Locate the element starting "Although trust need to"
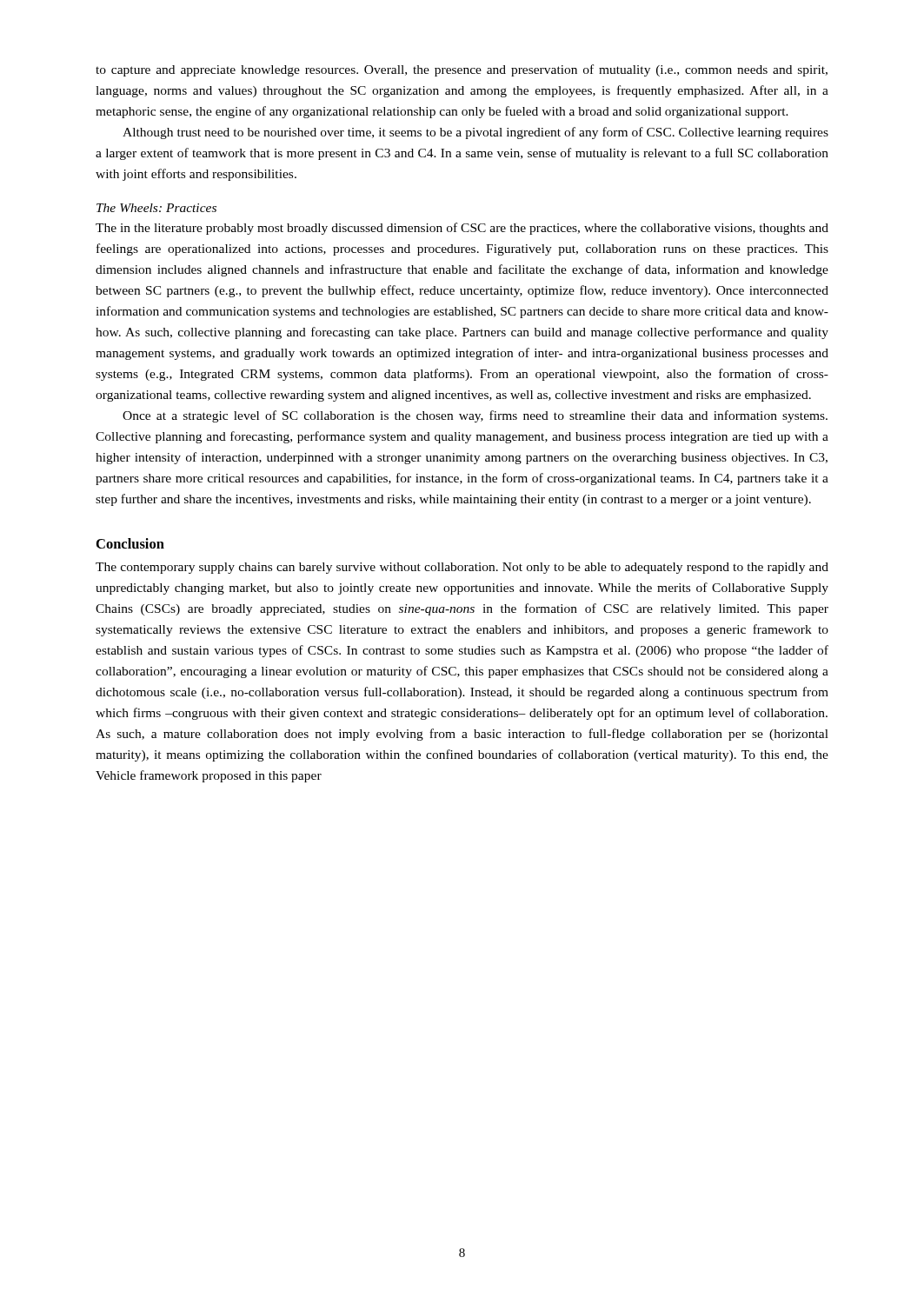The height and width of the screenshot is (1304, 924). click(462, 153)
